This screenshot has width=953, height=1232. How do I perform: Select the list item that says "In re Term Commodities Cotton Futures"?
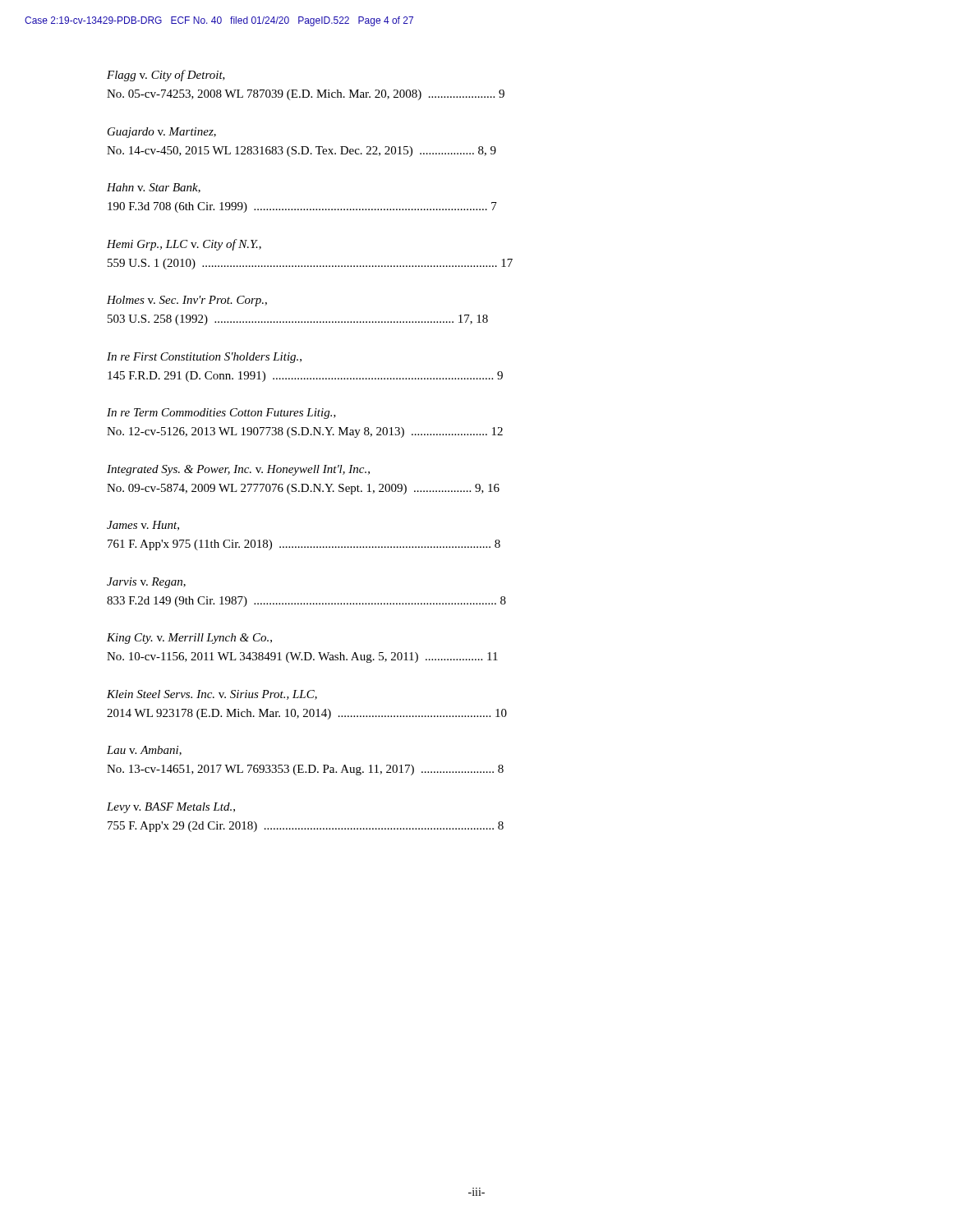(x=476, y=422)
